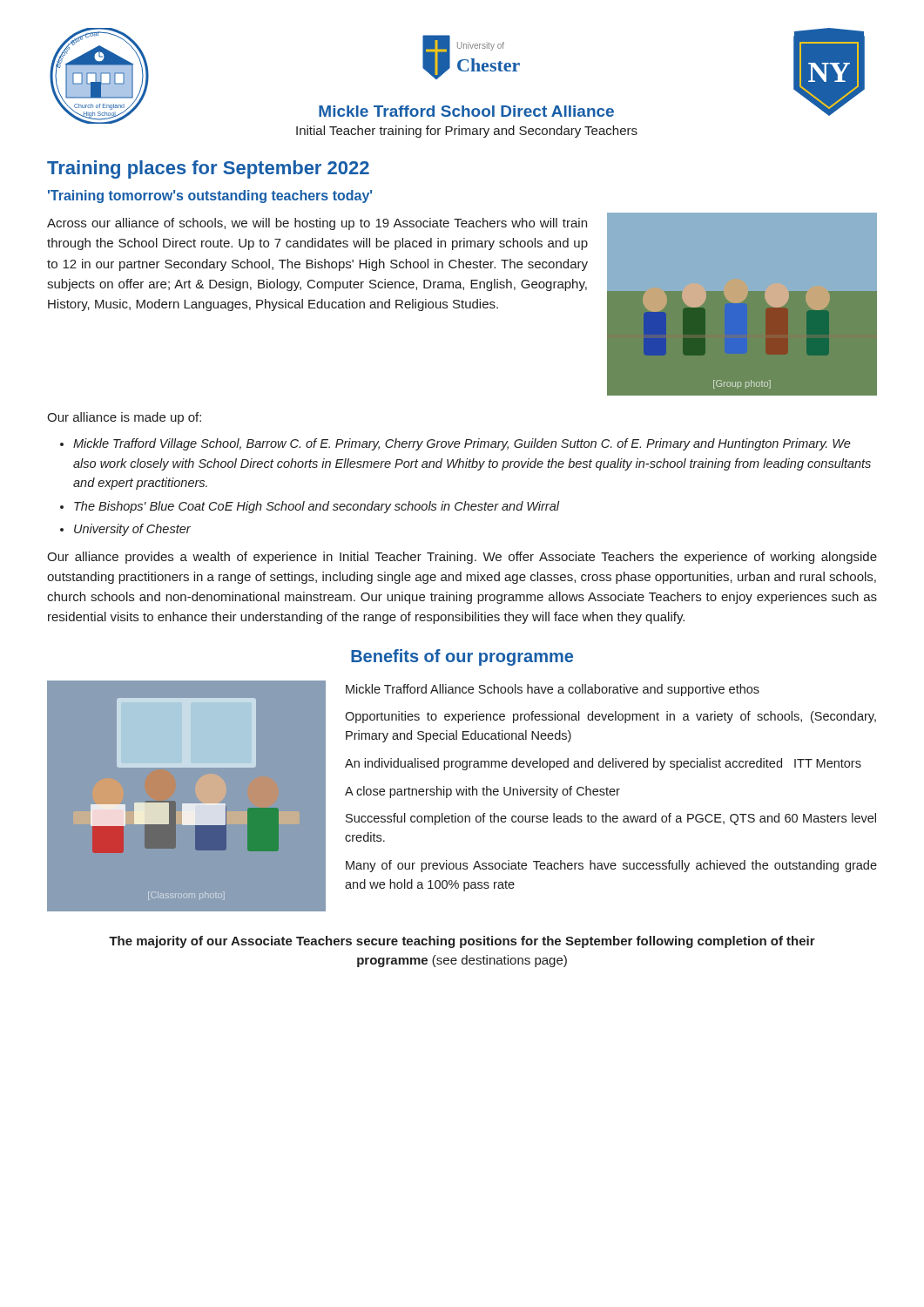The height and width of the screenshot is (1307, 924).
Task: Find the text block that says "The majority of our"
Action: tap(462, 950)
